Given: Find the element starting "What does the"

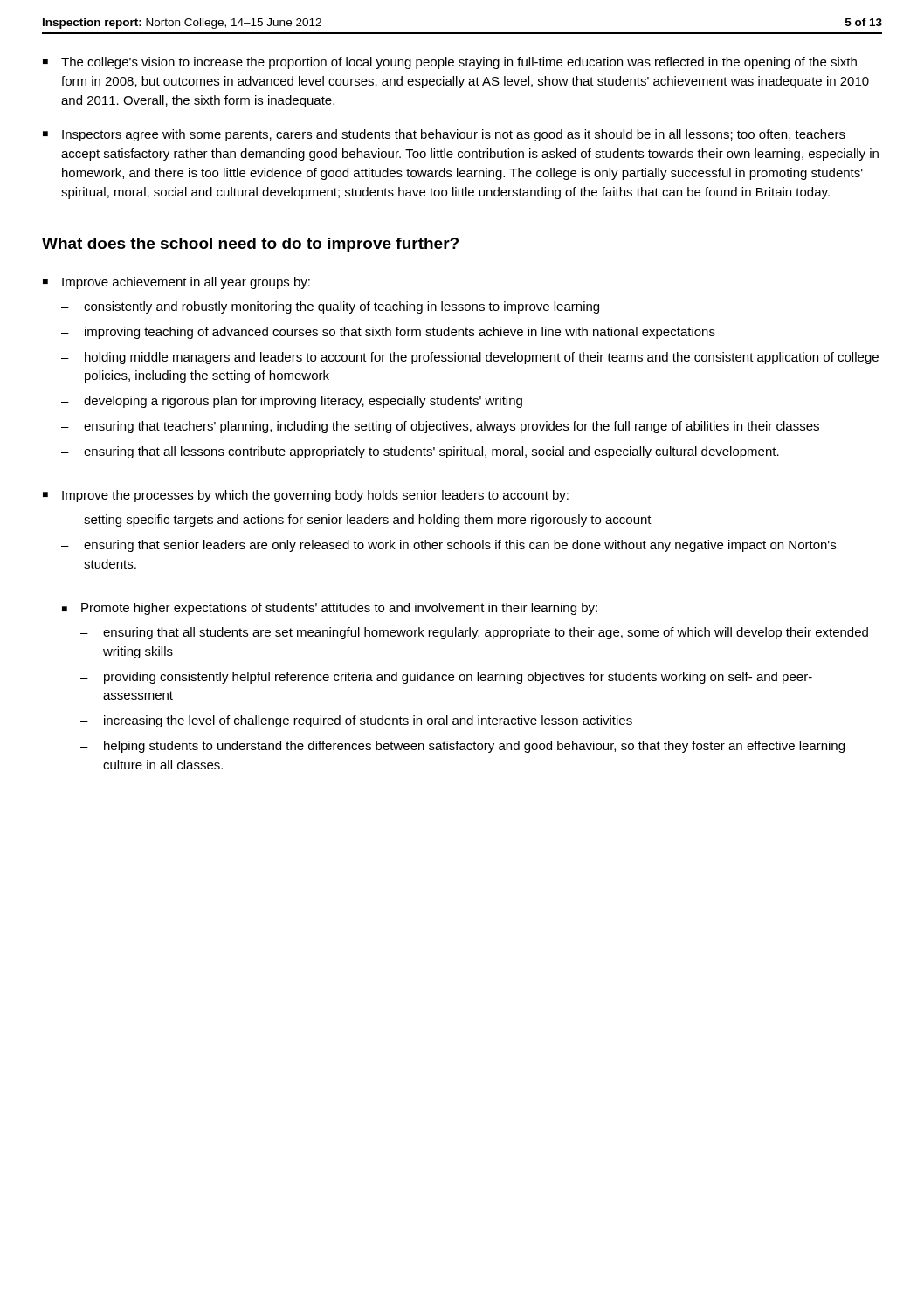Looking at the screenshot, I should 251,243.
